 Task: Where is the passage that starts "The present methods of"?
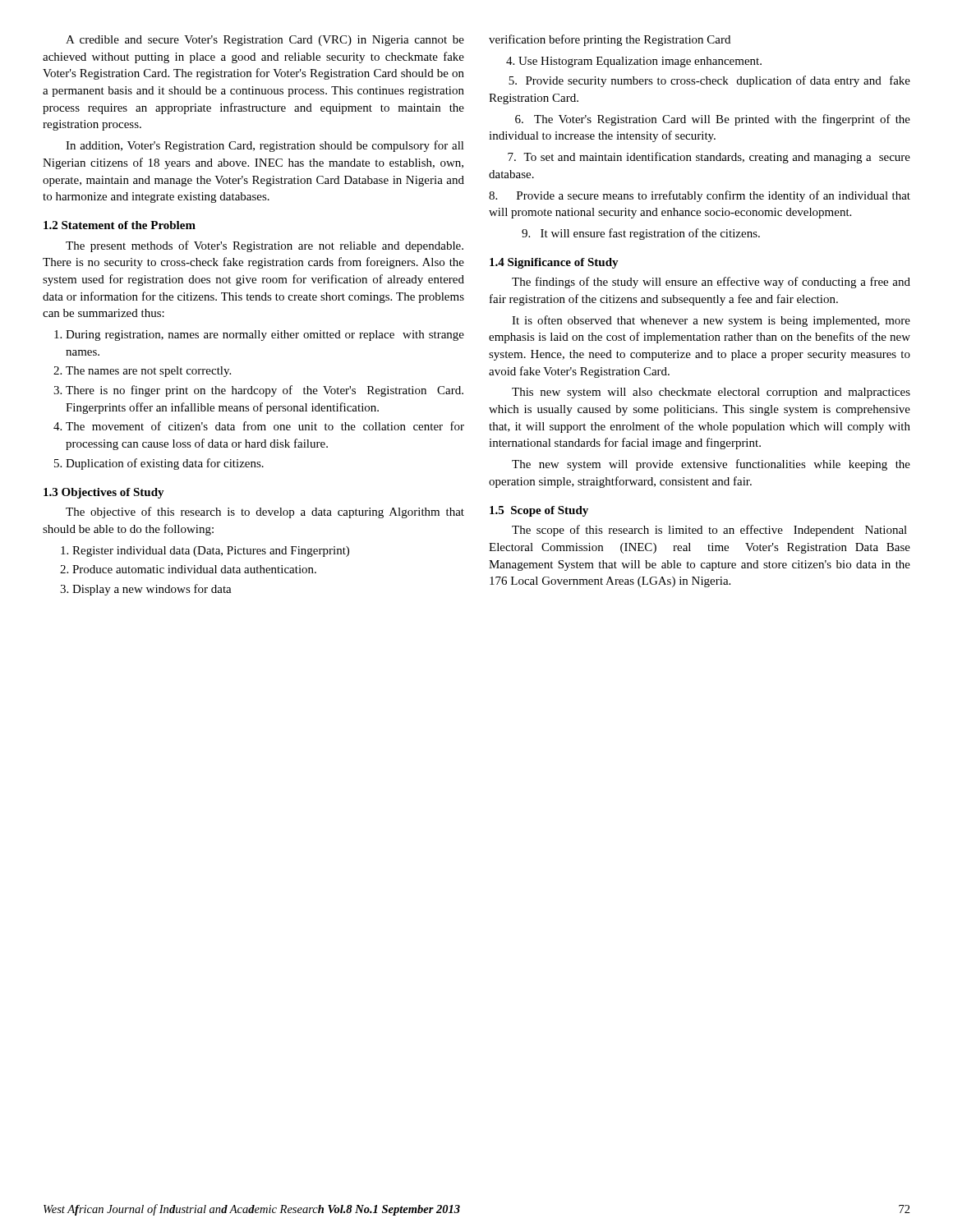click(253, 279)
